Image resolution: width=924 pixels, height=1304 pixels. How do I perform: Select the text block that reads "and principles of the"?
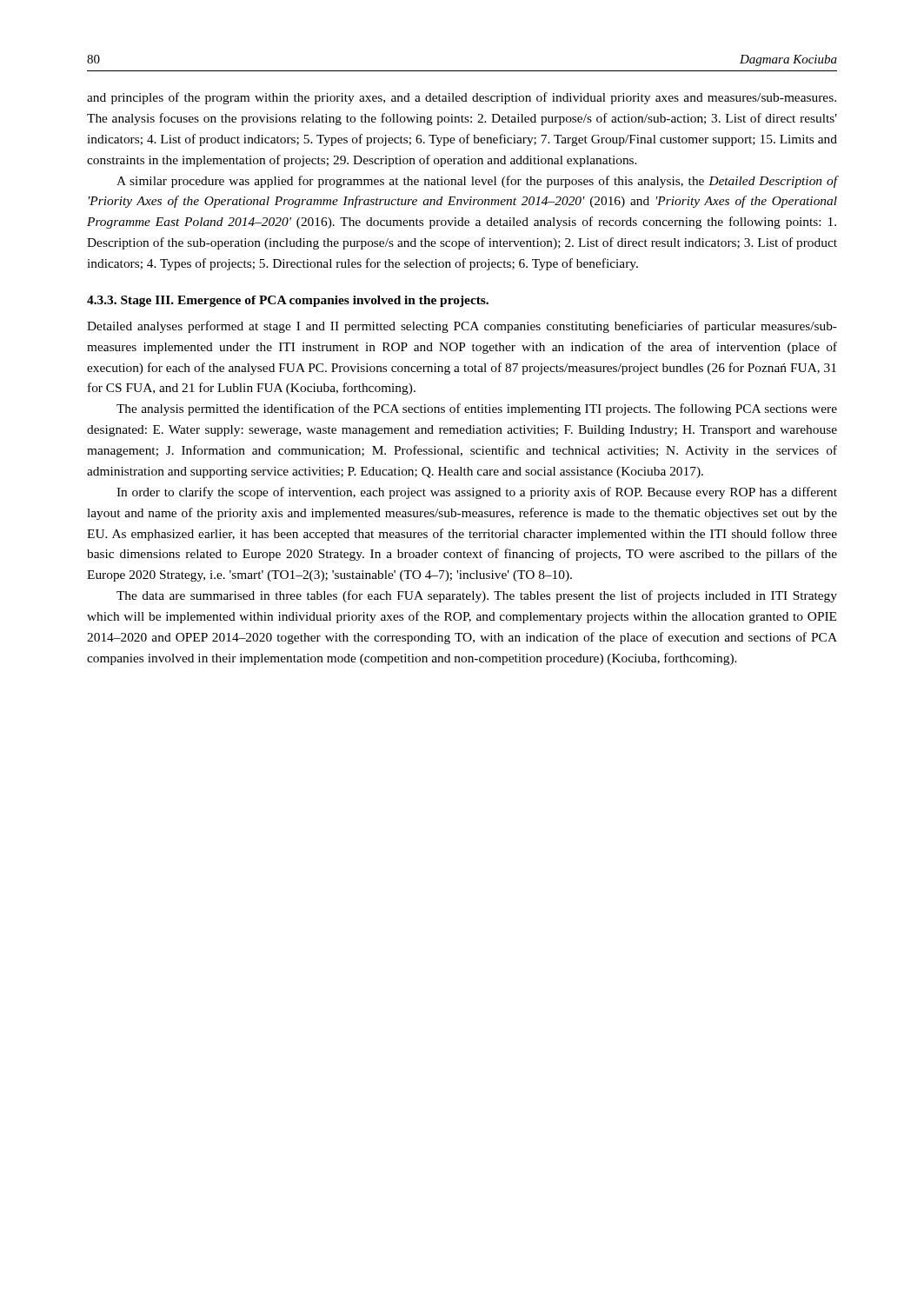click(x=462, y=180)
